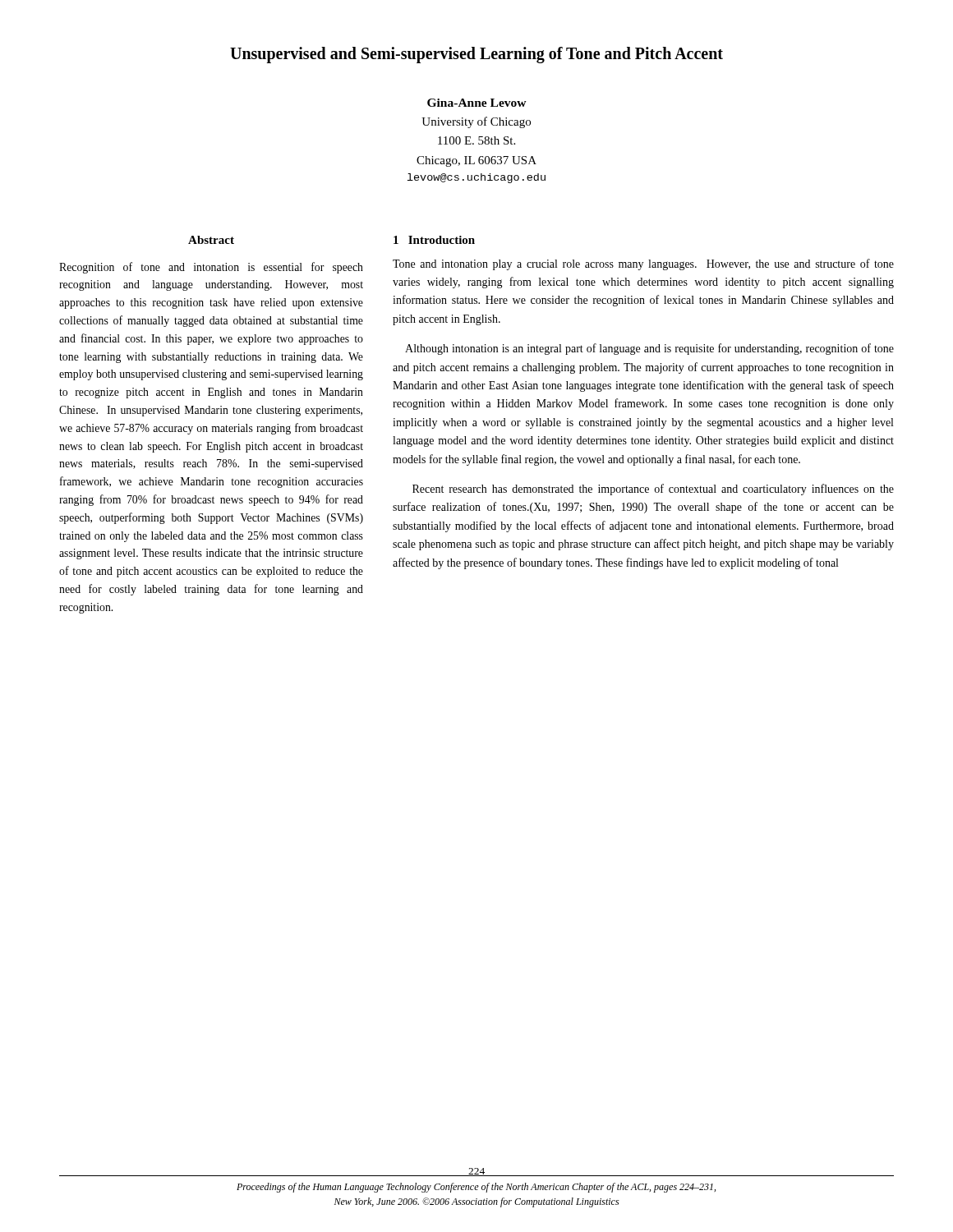Navigate to the region starting "Recent research has demonstrated the"
Viewport: 953px width, 1232px height.
coord(643,526)
